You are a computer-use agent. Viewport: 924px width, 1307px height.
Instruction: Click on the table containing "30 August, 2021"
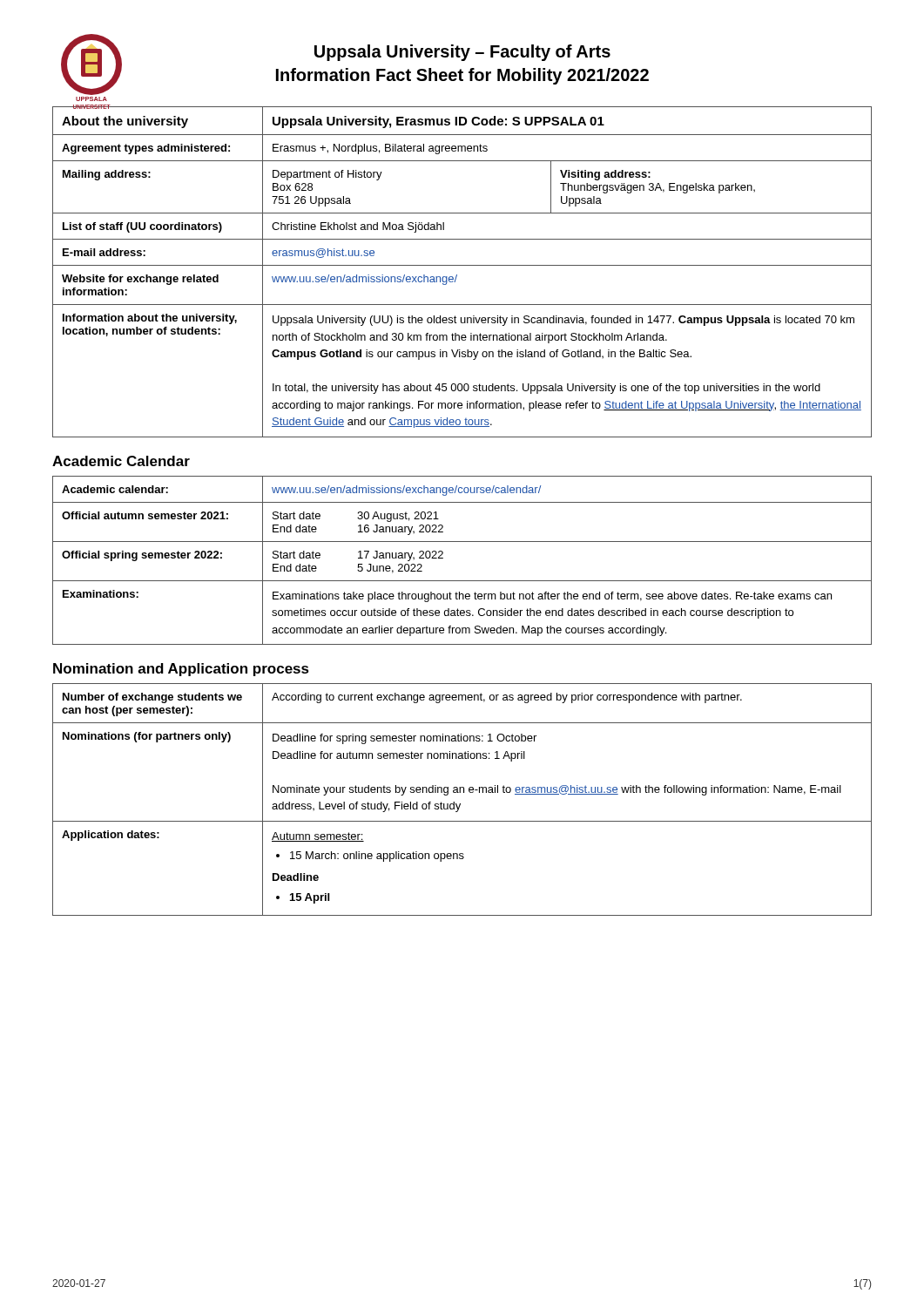[462, 560]
